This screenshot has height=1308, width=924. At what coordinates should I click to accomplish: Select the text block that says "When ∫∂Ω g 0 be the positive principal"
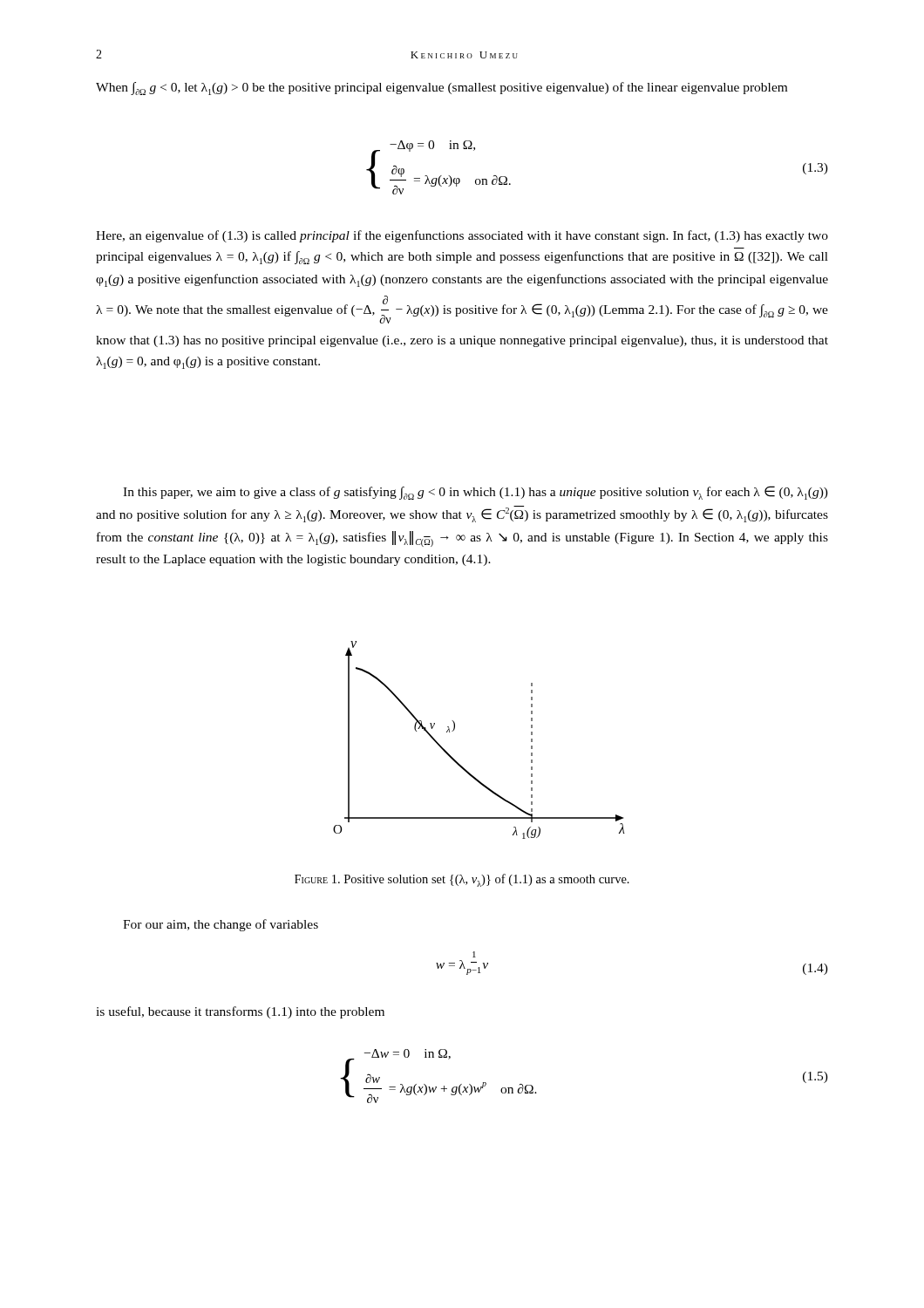(x=442, y=88)
